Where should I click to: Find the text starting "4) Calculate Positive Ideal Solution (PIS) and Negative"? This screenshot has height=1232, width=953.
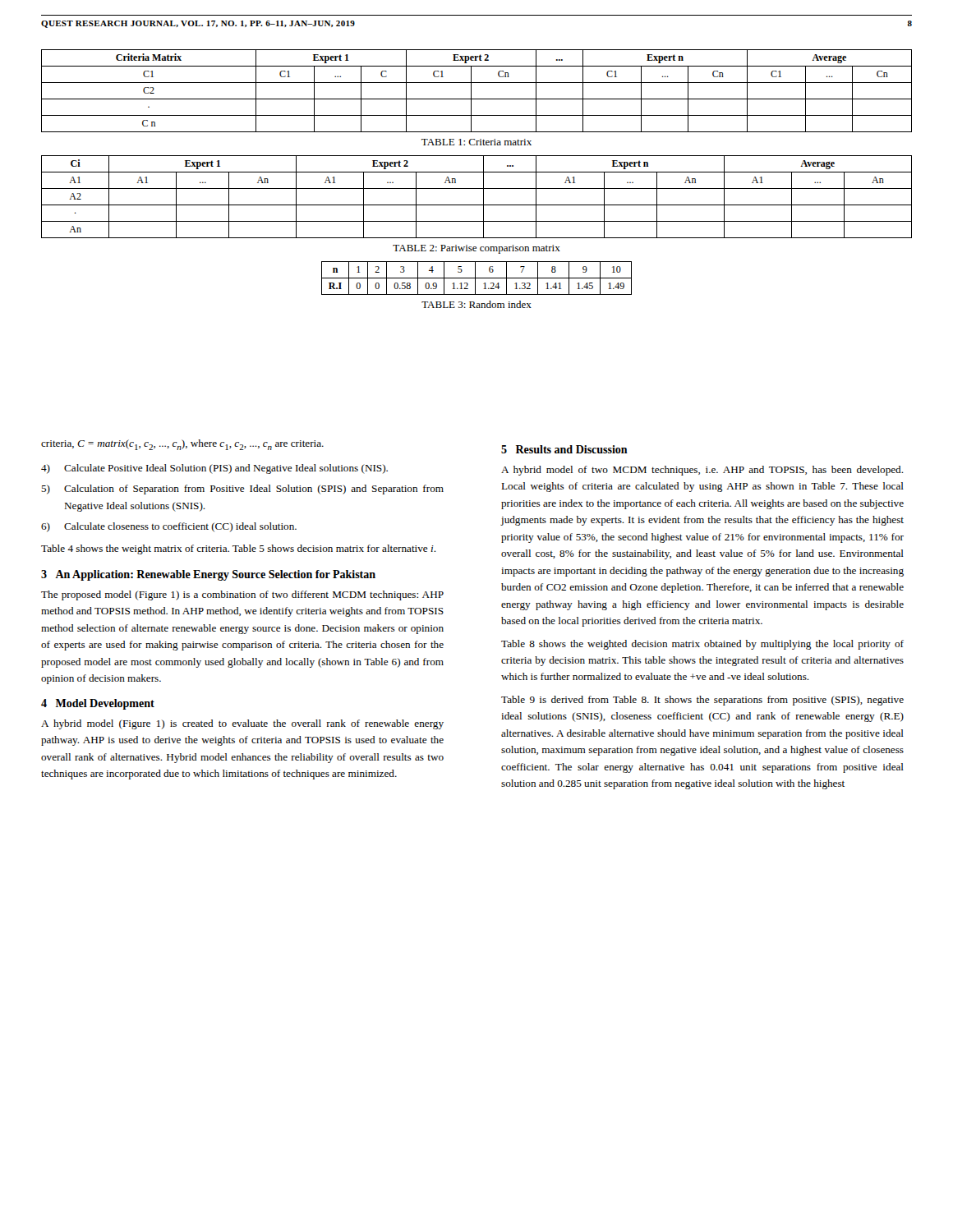coord(242,468)
